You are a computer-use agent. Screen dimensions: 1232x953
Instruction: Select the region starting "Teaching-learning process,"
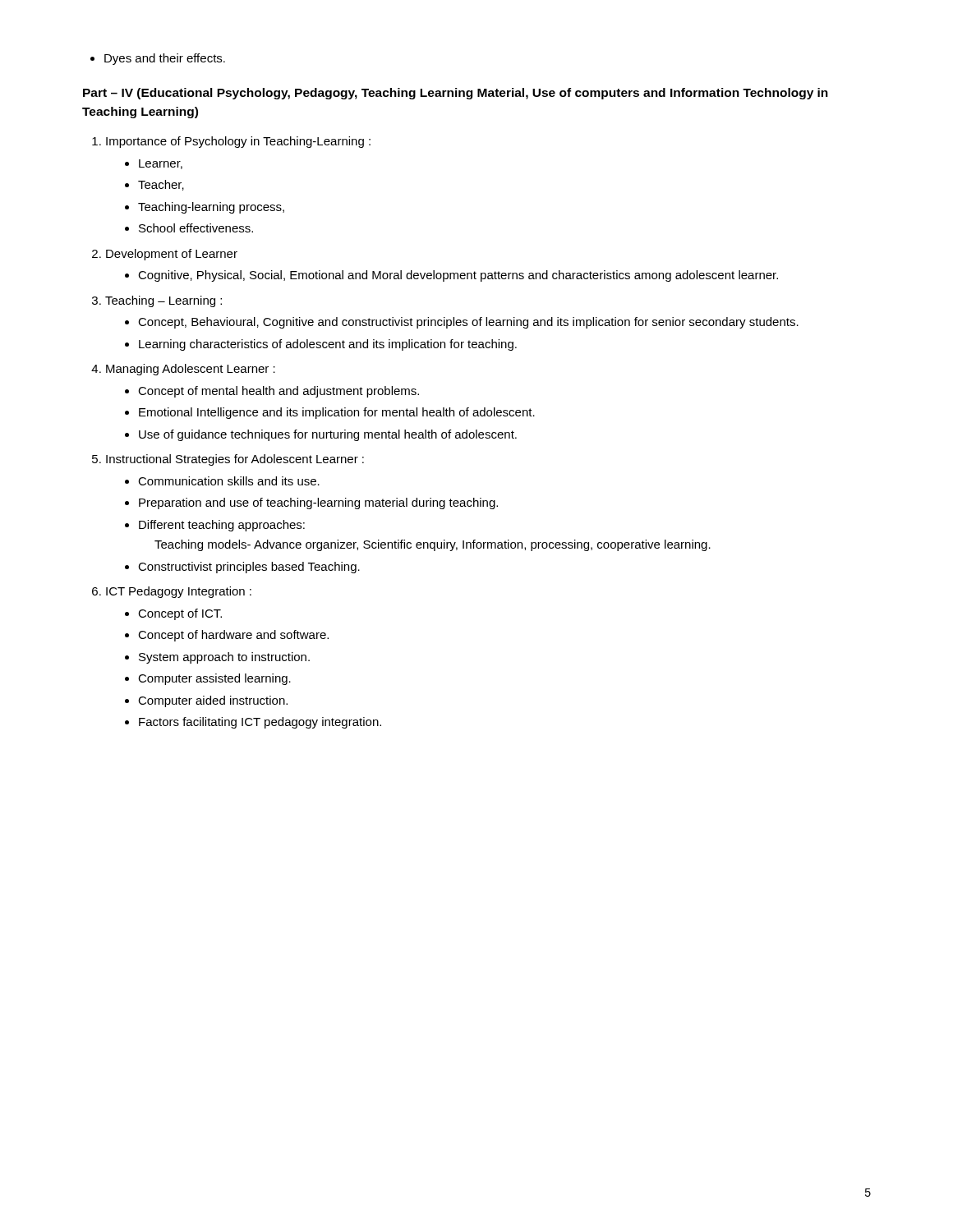click(212, 206)
